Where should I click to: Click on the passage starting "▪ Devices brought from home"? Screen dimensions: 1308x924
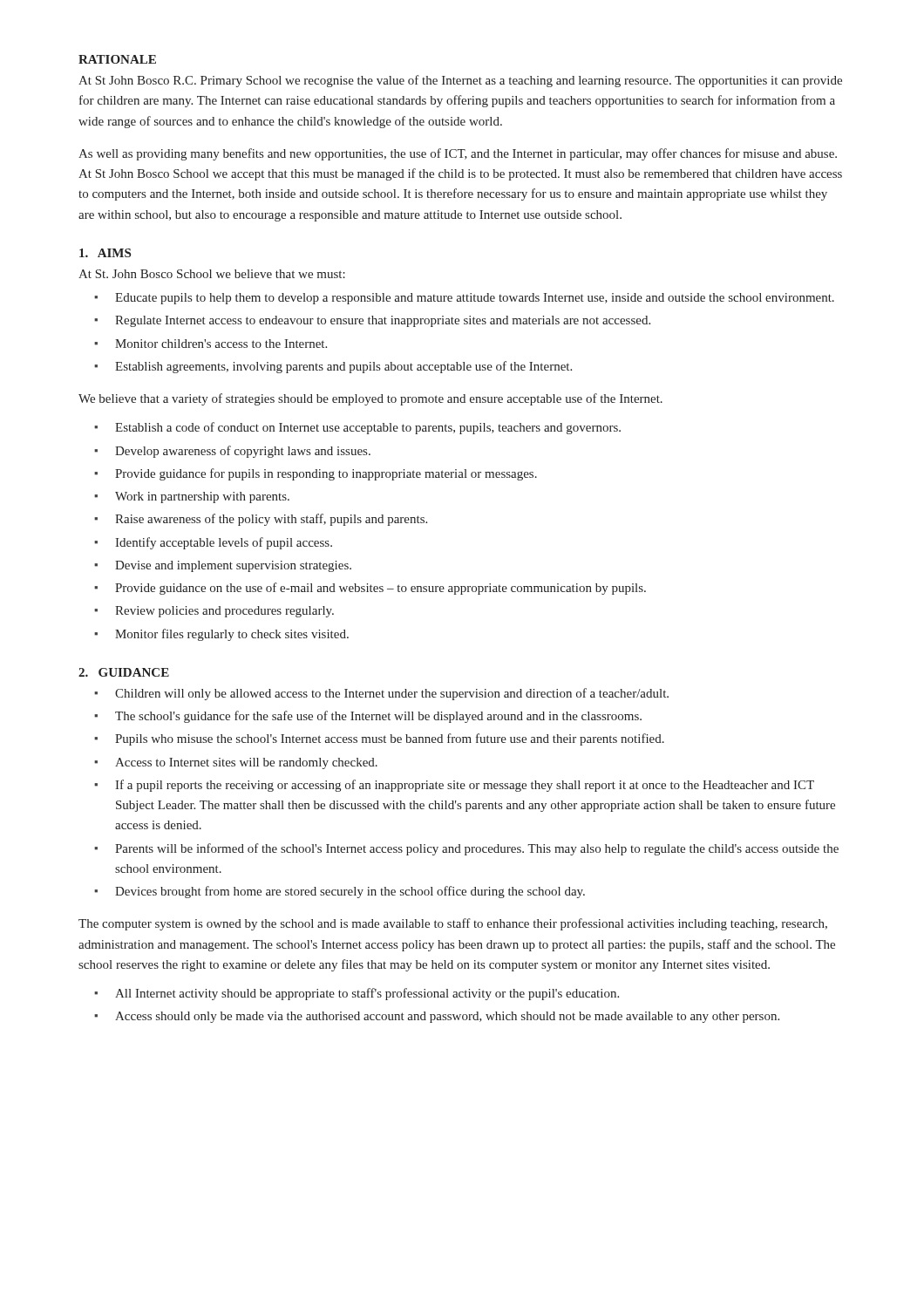pyautogui.click(x=470, y=892)
